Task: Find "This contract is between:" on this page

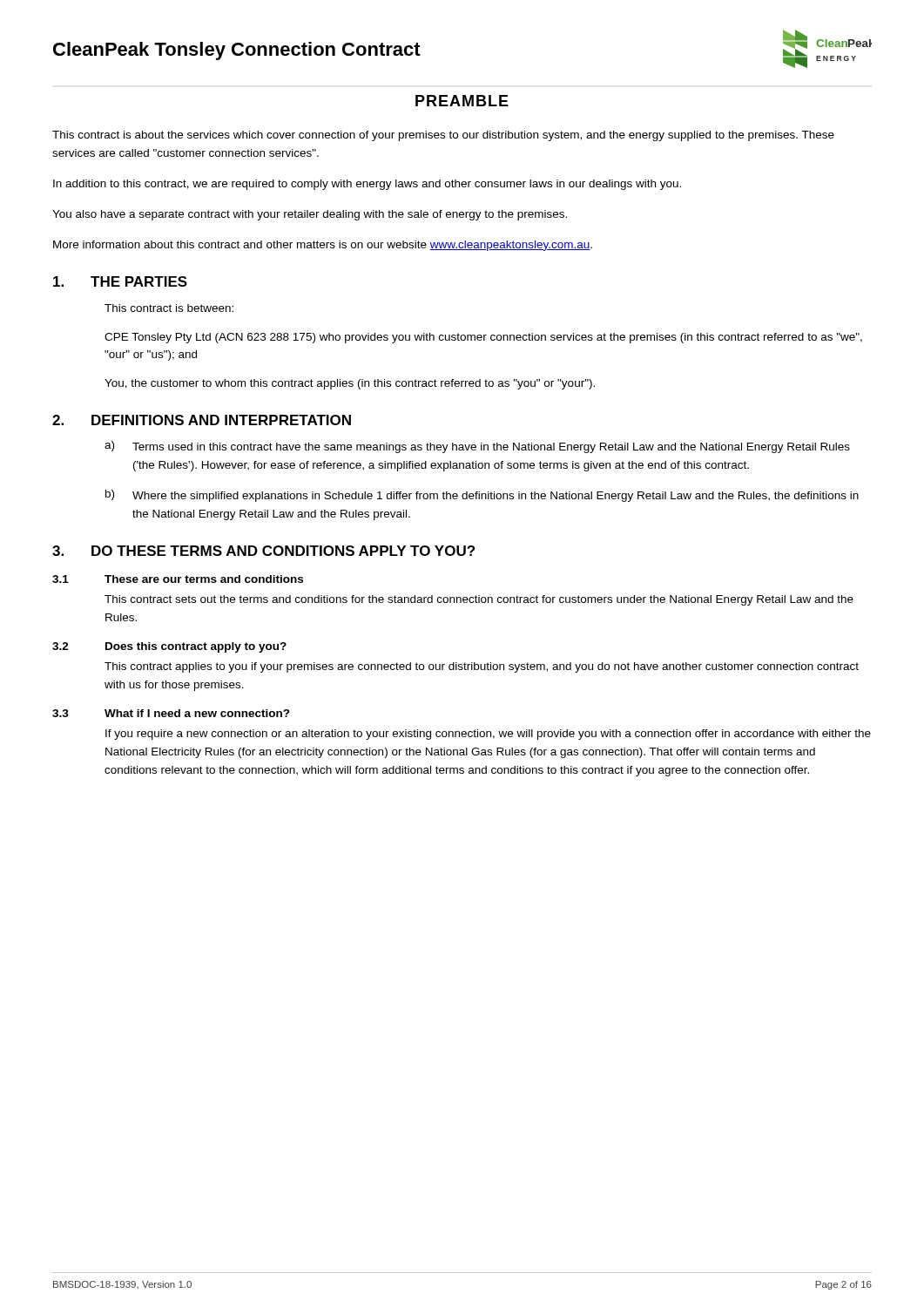Action: 170,308
